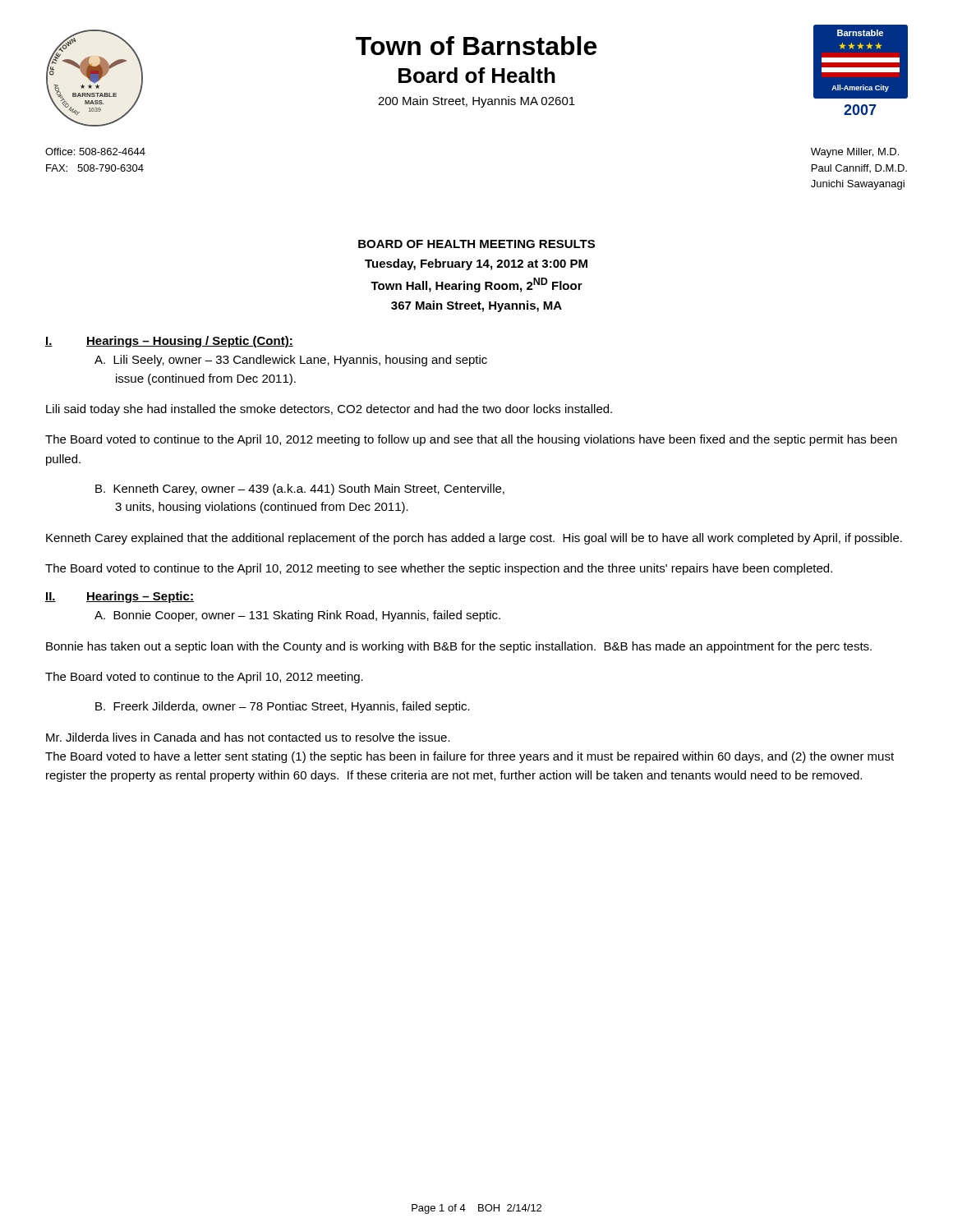953x1232 pixels.
Task: Navigate to the block starting "A. Lili Seely, owner – 33 Candlewick"
Action: coord(291,369)
